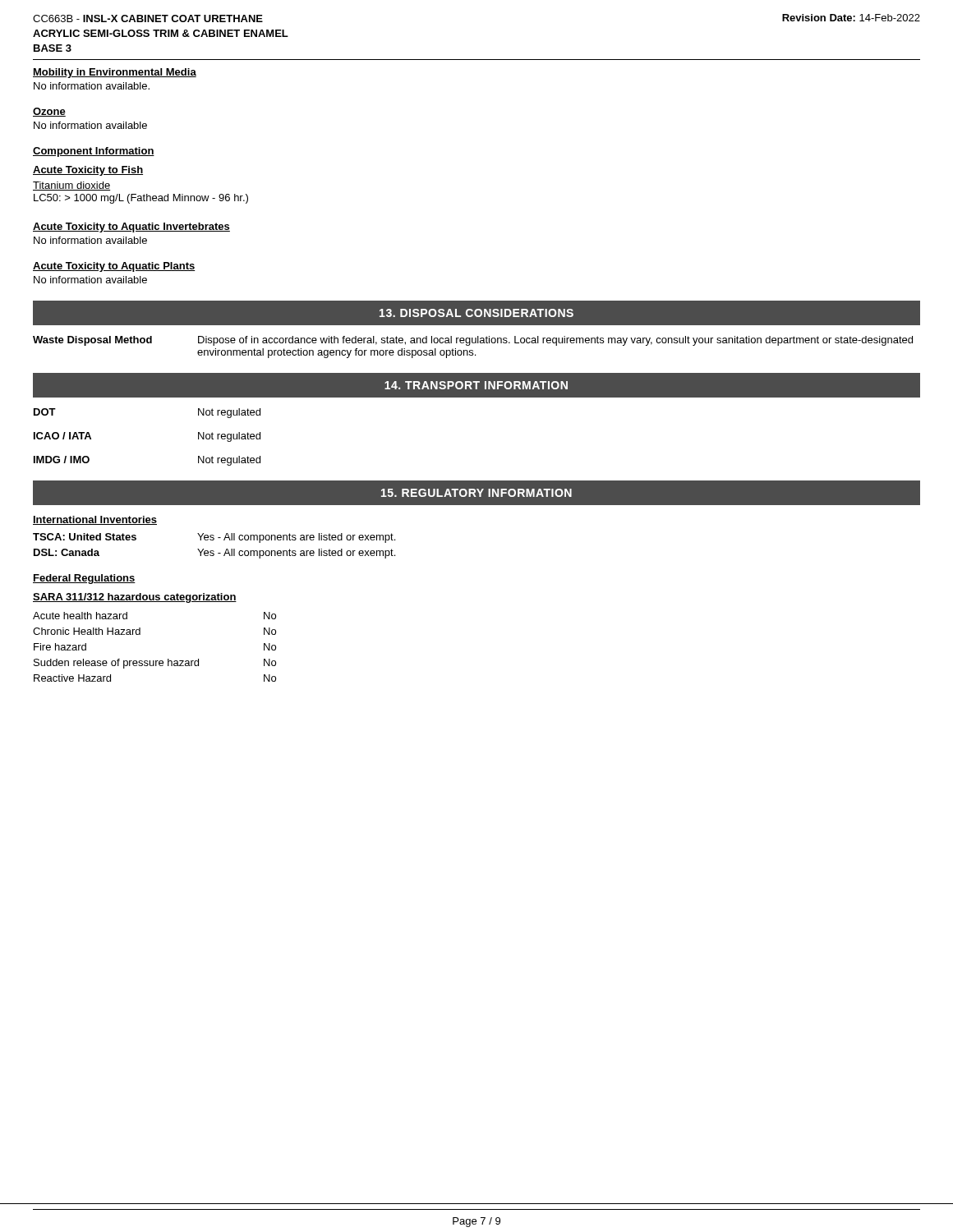953x1232 pixels.
Task: Point to "No information available."
Action: [x=92, y=86]
